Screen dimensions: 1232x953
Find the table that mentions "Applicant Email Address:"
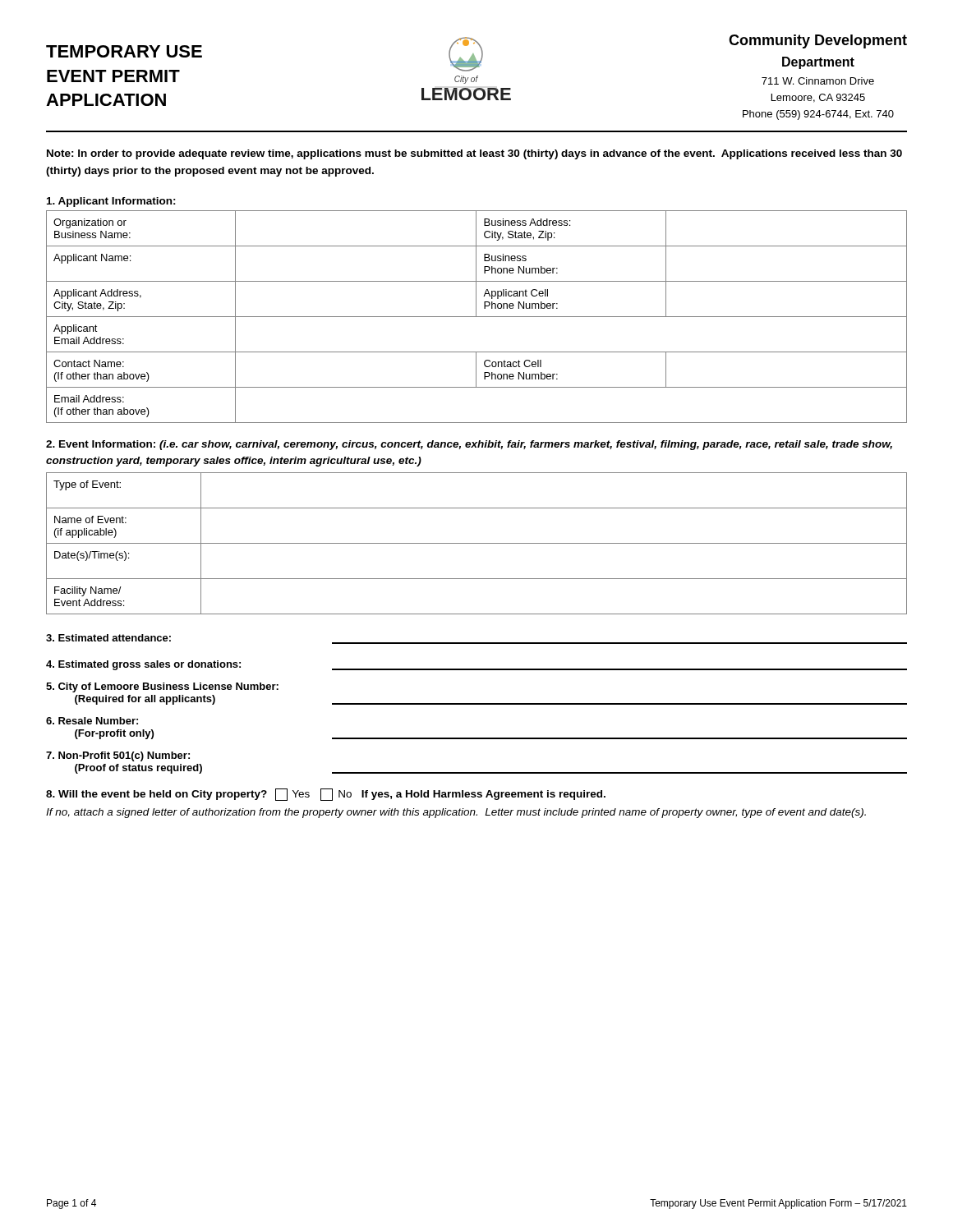tap(476, 317)
